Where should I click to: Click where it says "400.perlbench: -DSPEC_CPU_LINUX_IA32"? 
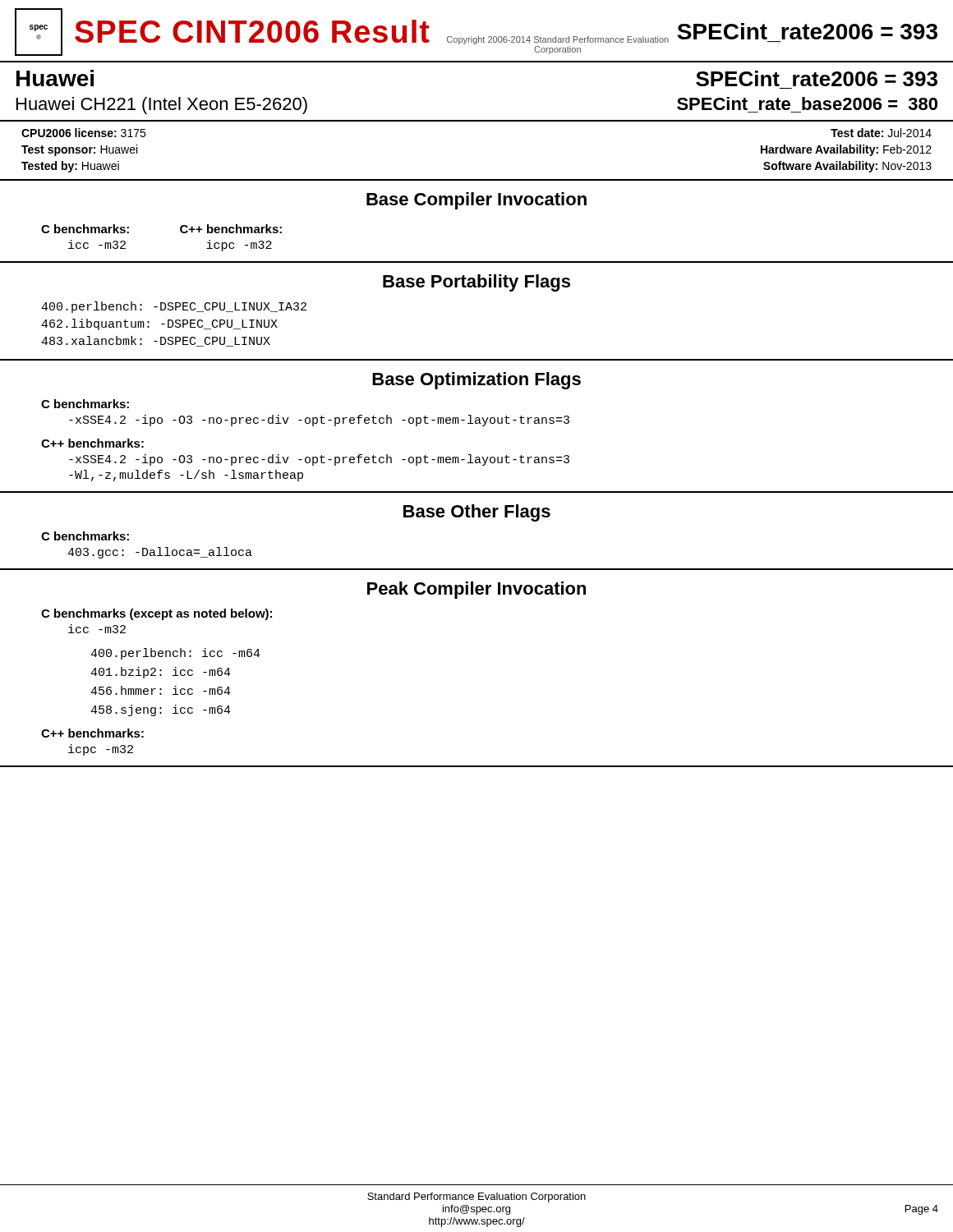(174, 308)
